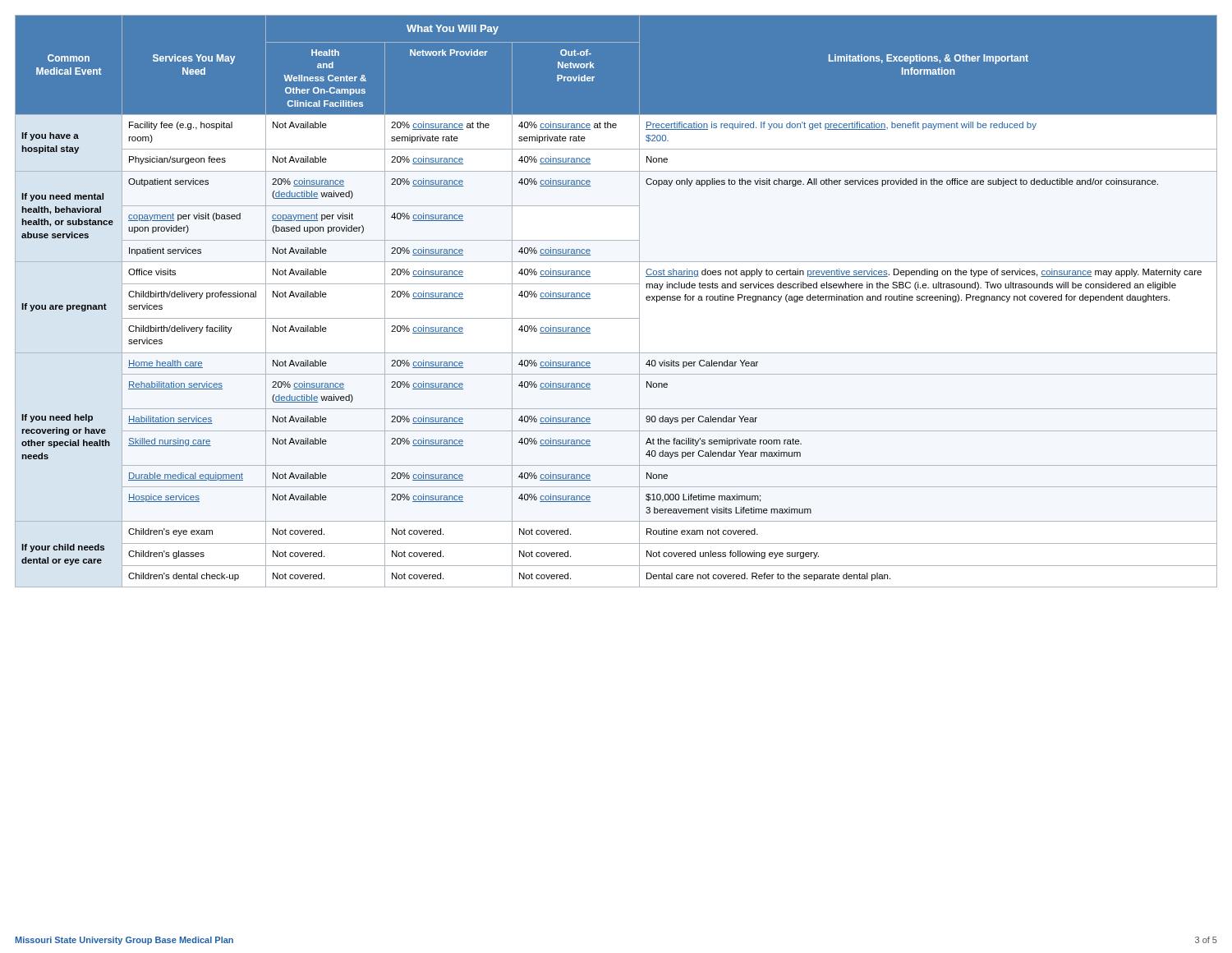1232x953 pixels.
Task: Locate the table
Action: pyautogui.click(x=616, y=301)
